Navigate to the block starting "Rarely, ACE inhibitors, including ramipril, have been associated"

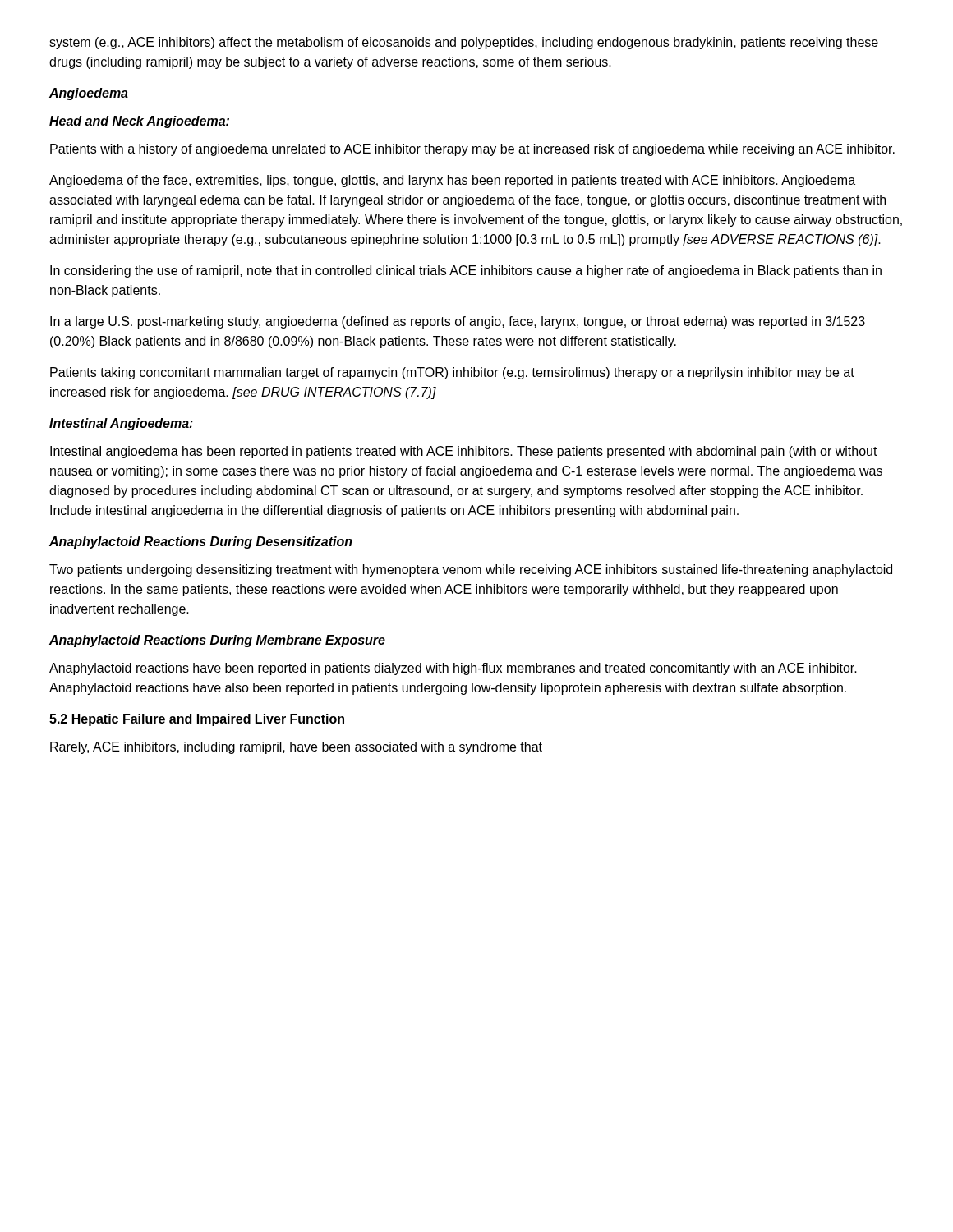296,747
